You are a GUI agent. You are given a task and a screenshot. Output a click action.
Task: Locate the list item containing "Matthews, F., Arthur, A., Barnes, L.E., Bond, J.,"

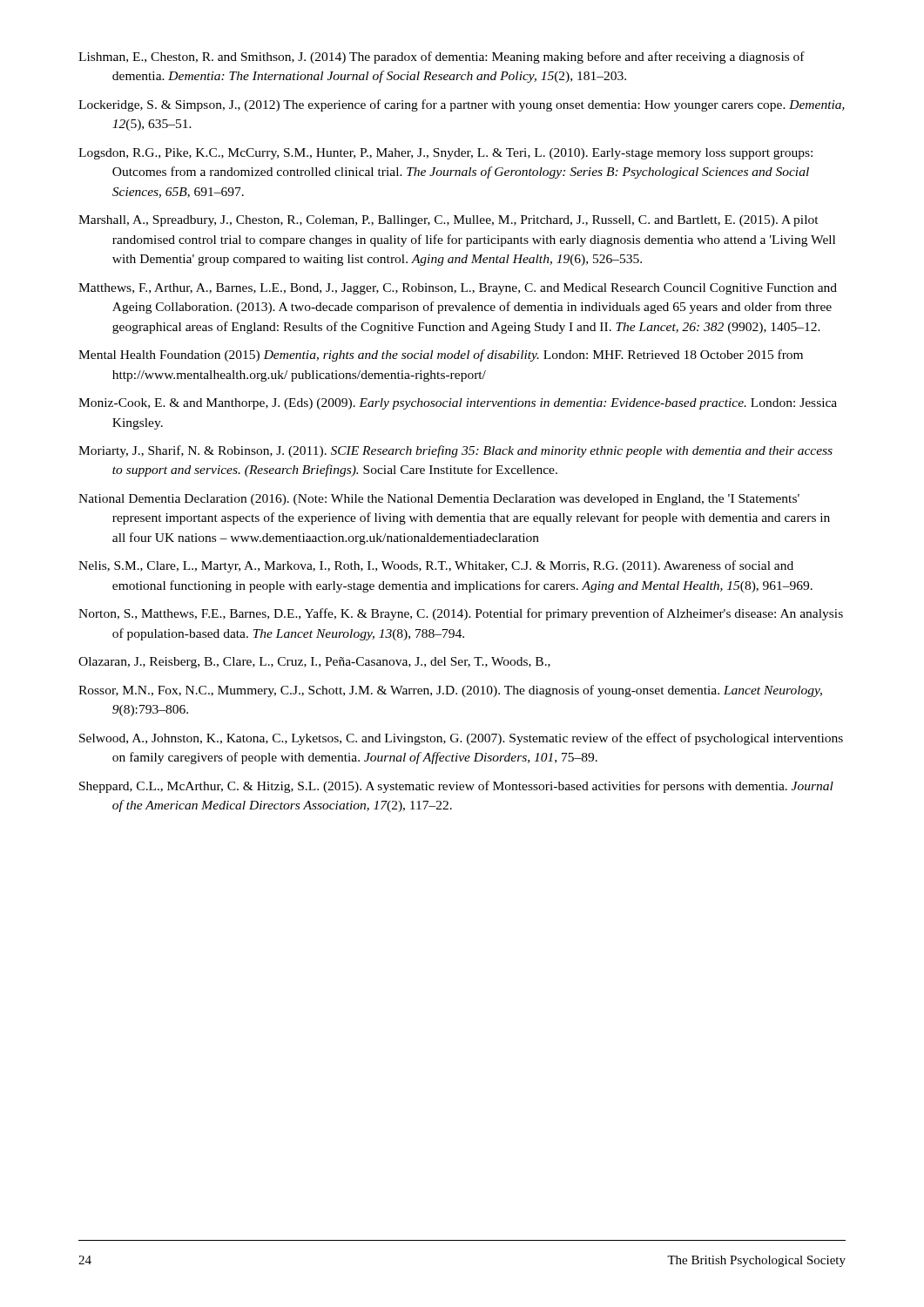(458, 306)
